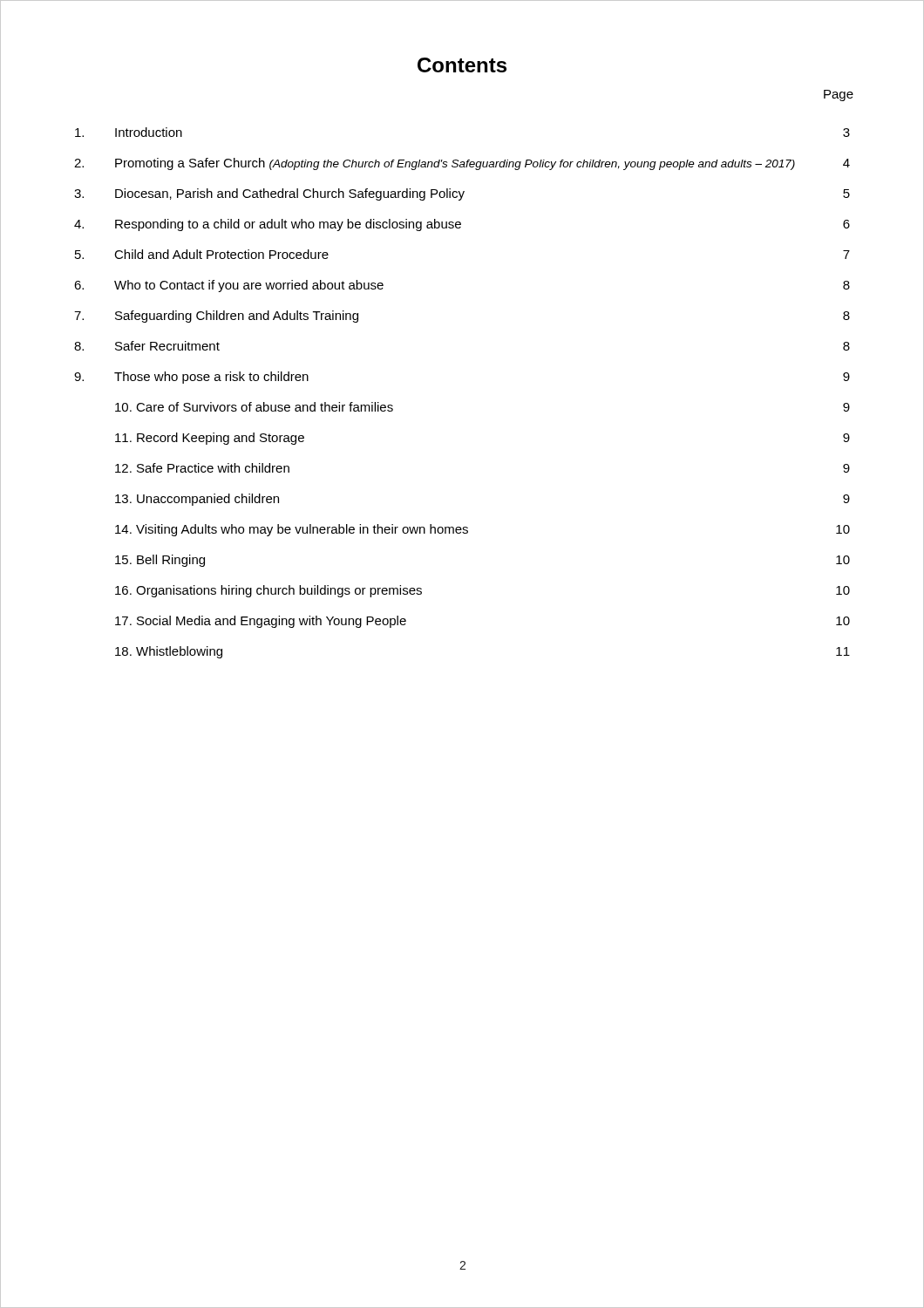This screenshot has width=924, height=1308.
Task: Locate the text "18. Whistleblowing 11"
Action: click(164, 653)
